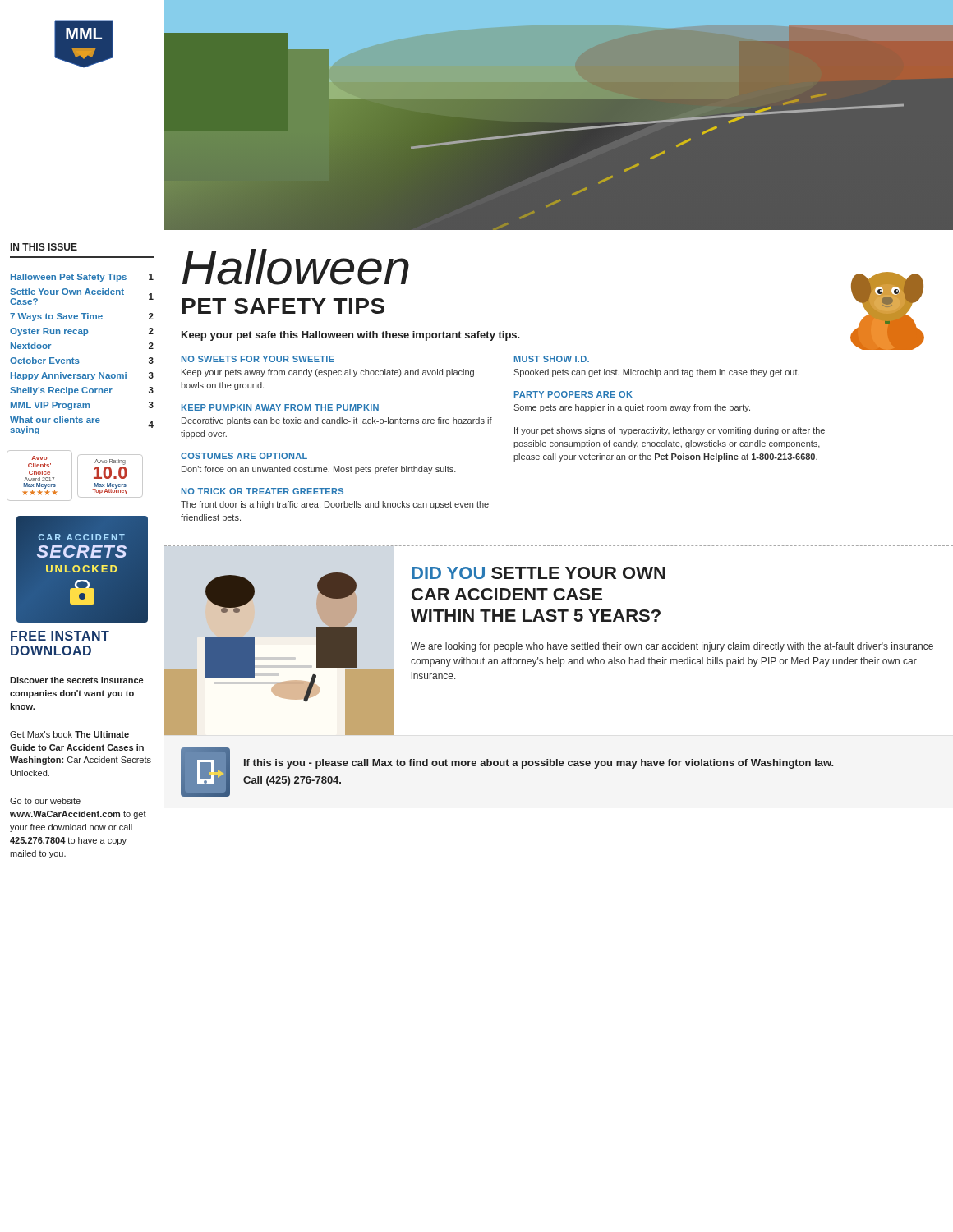Locate the text starting "NO SWEETS FOR YOUR SWEETIE"
Image resolution: width=953 pixels, height=1232 pixels.
click(258, 359)
